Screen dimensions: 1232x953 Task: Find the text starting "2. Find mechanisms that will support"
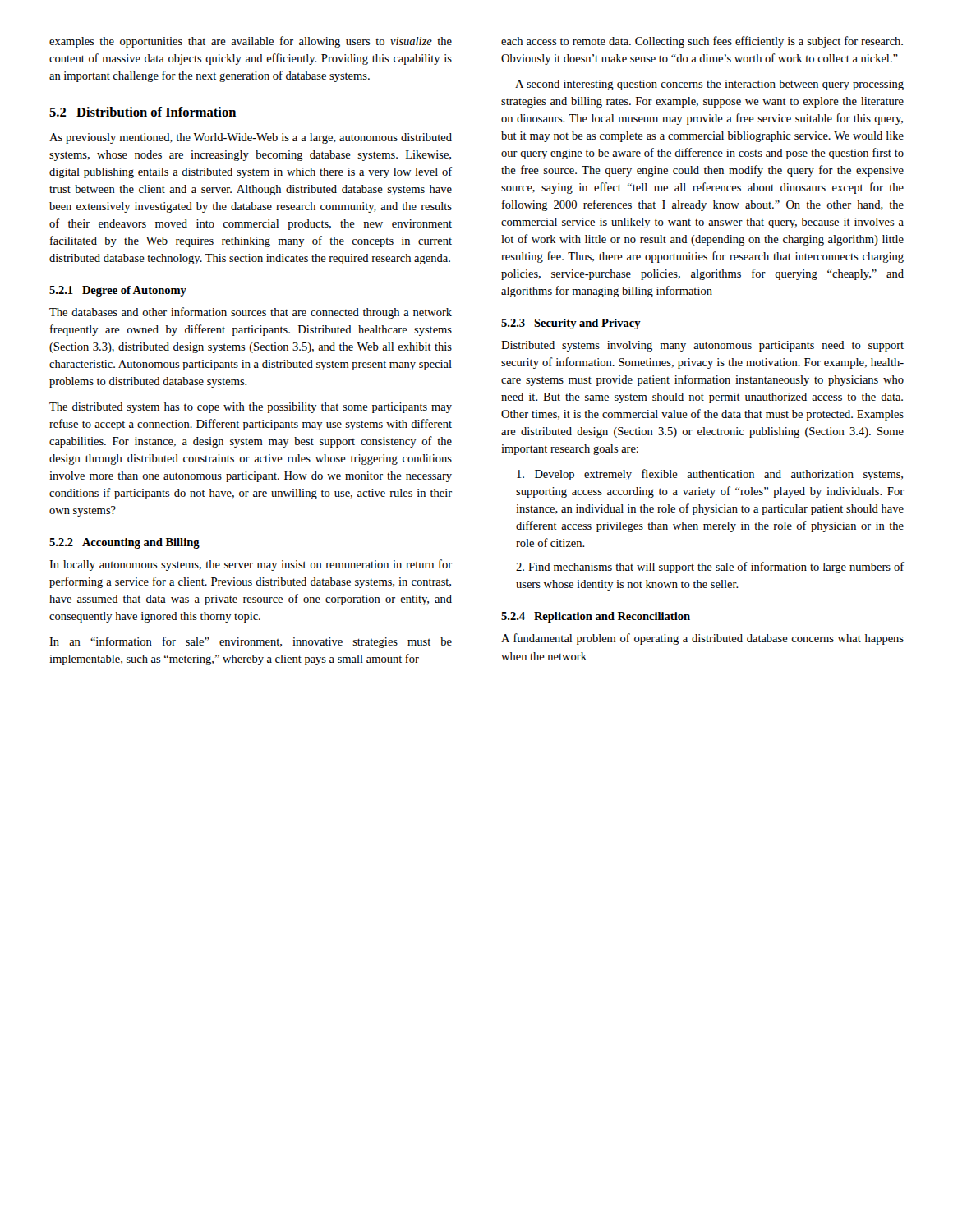click(x=710, y=576)
